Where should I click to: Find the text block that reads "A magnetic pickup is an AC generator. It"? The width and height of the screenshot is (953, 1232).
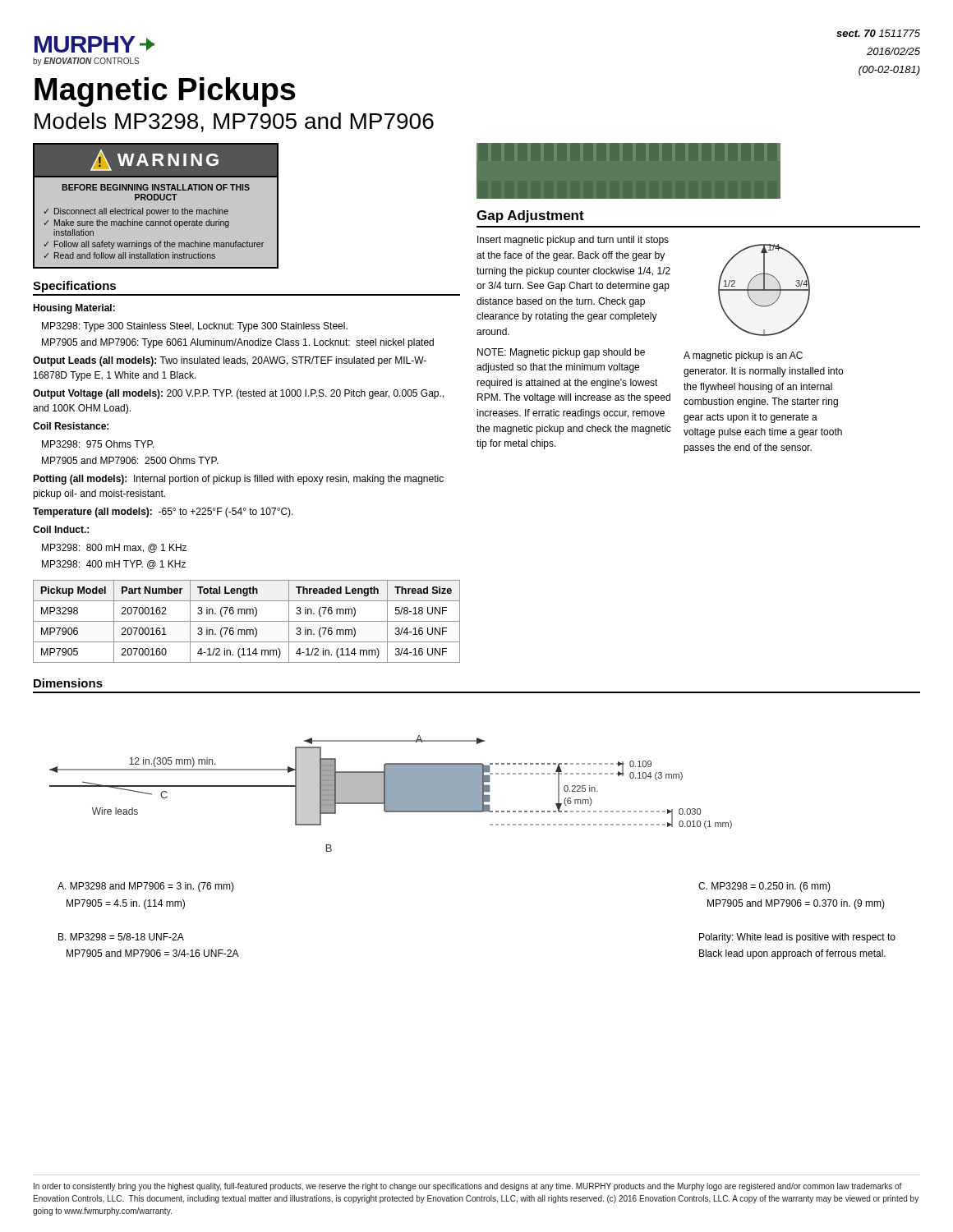click(763, 402)
